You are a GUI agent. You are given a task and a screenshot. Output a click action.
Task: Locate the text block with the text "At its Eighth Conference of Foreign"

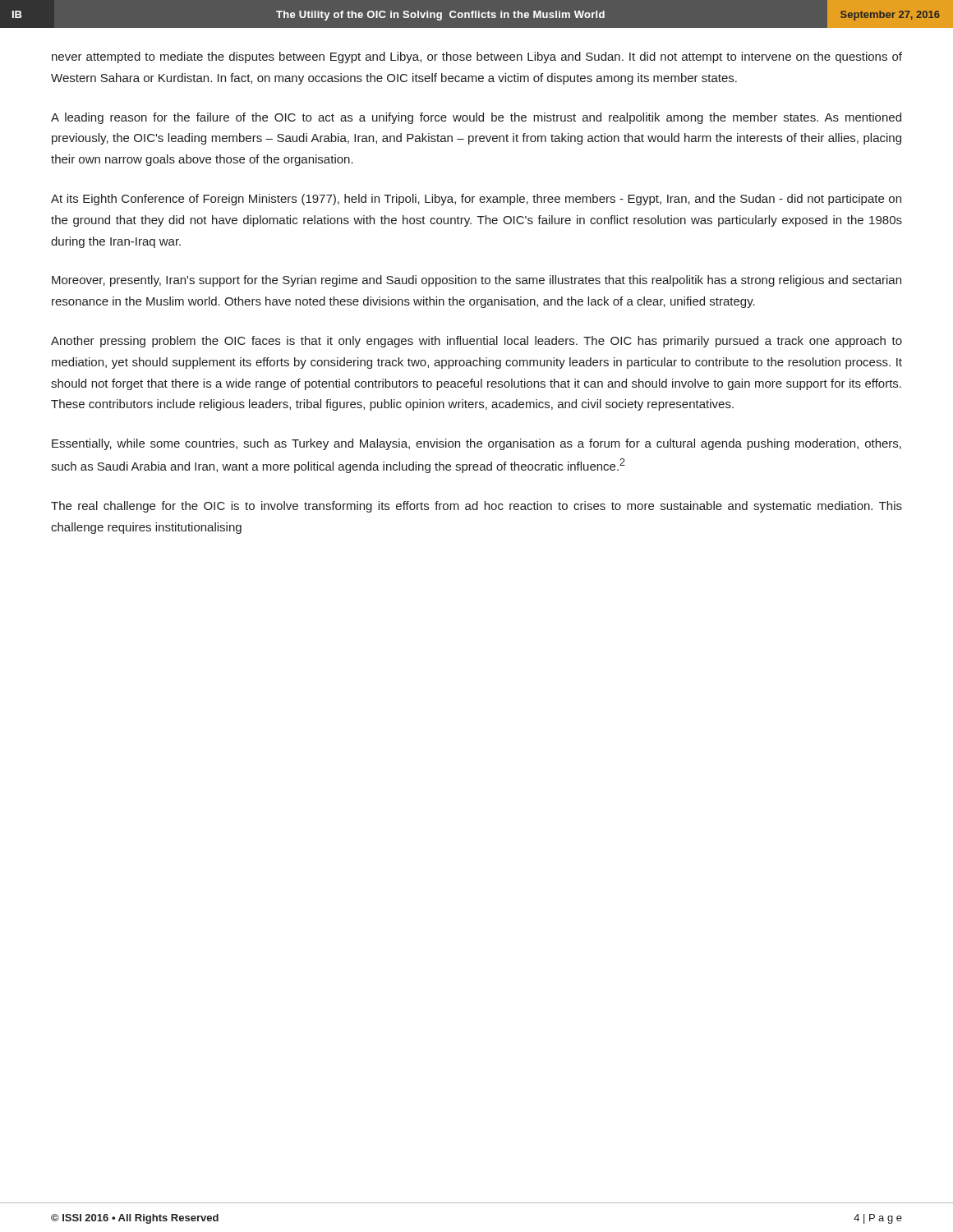click(476, 220)
